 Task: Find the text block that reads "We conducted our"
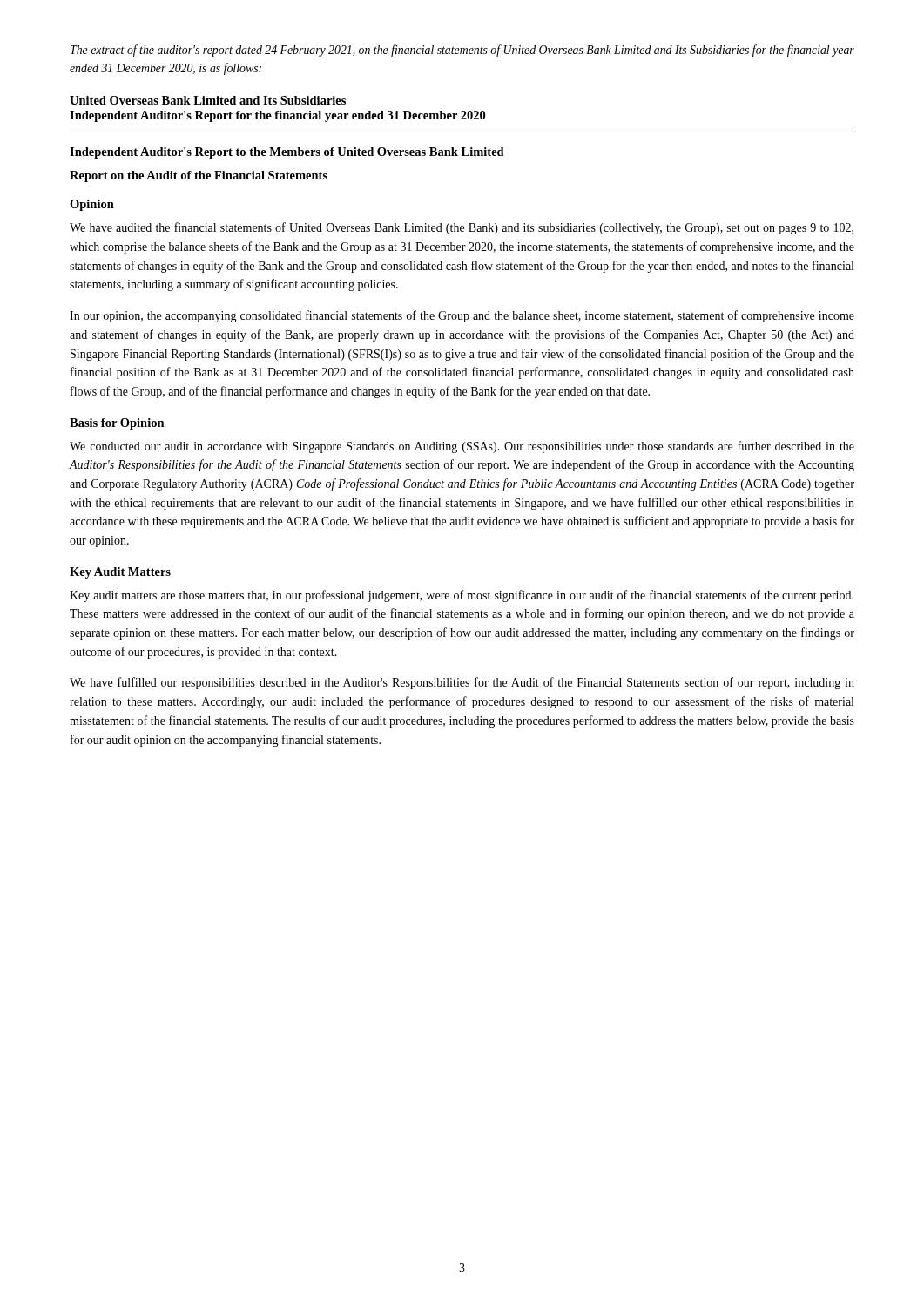click(462, 493)
